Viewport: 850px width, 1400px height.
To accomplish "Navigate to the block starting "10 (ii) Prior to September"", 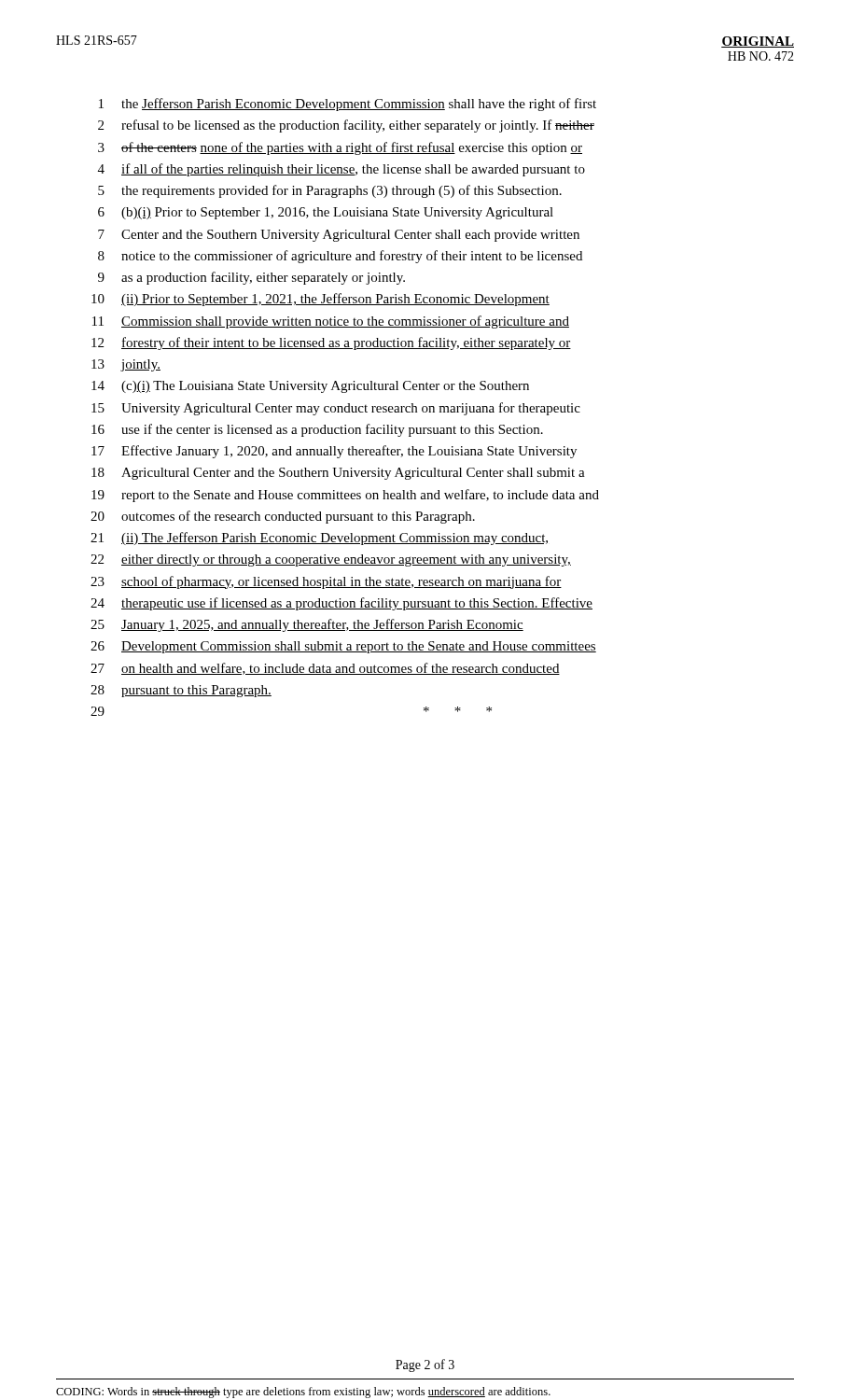I will [425, 300].
